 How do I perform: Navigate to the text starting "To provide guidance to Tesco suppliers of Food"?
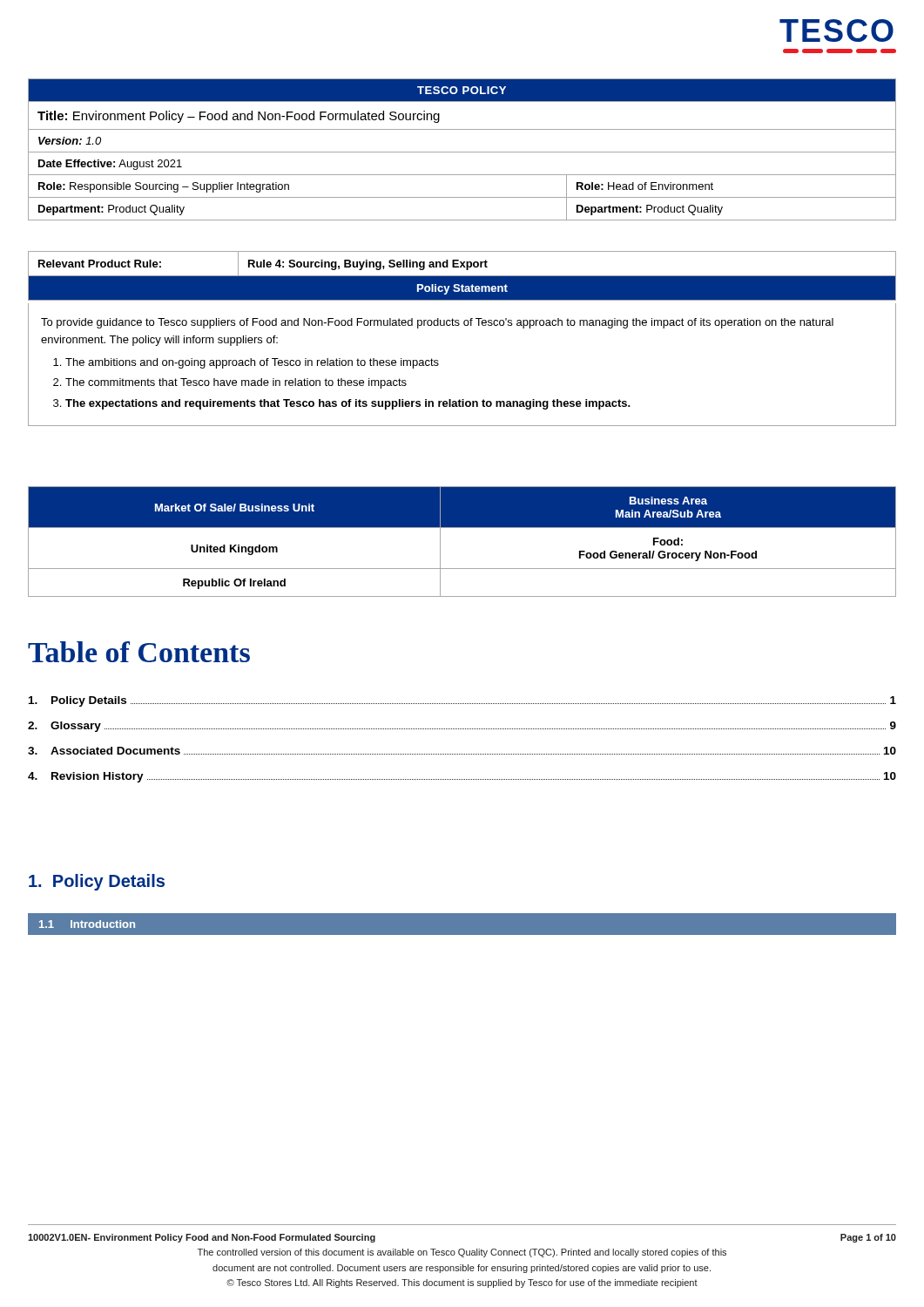pos(437,323)
